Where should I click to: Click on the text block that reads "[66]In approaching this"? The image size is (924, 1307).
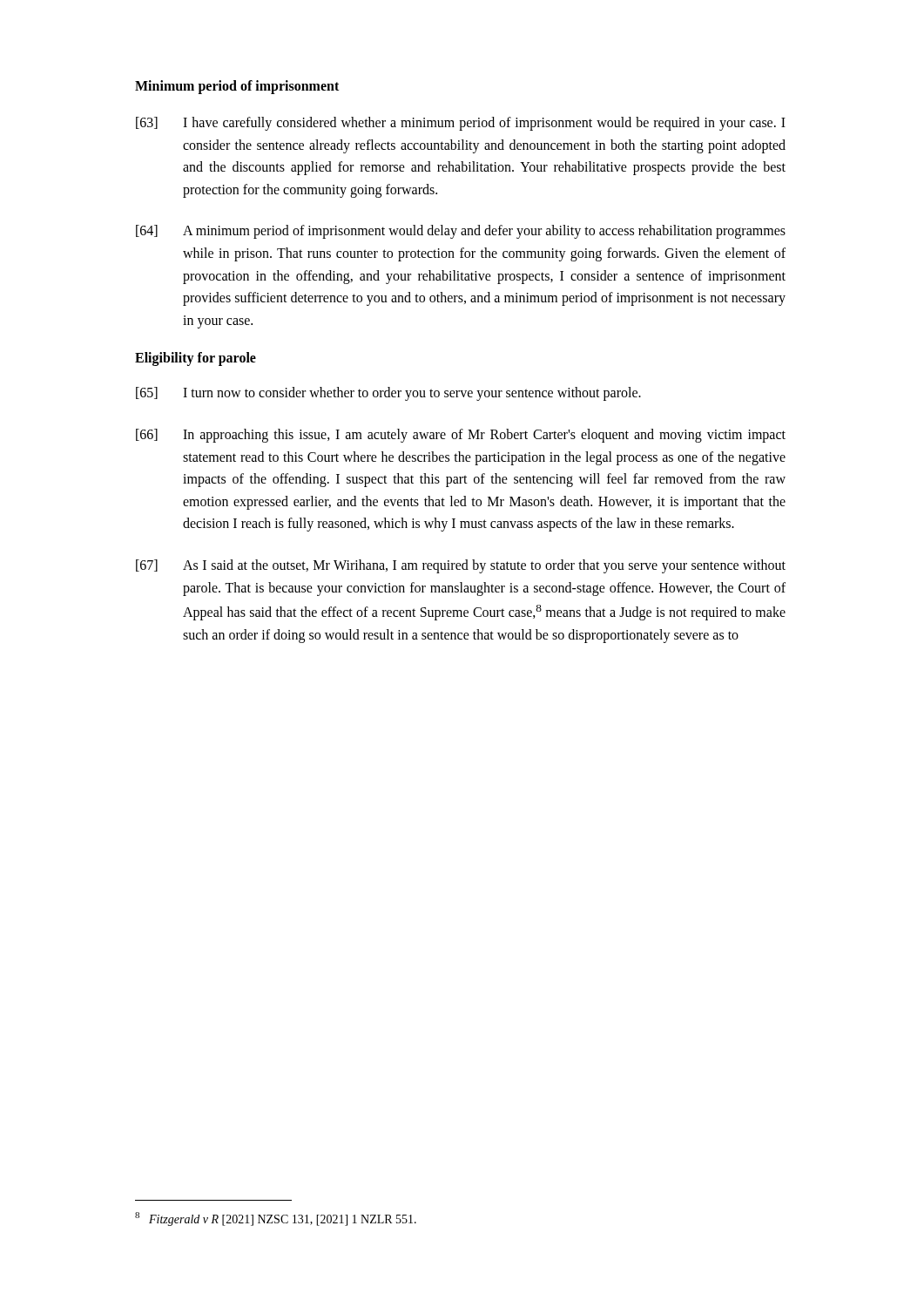point(460,479)
